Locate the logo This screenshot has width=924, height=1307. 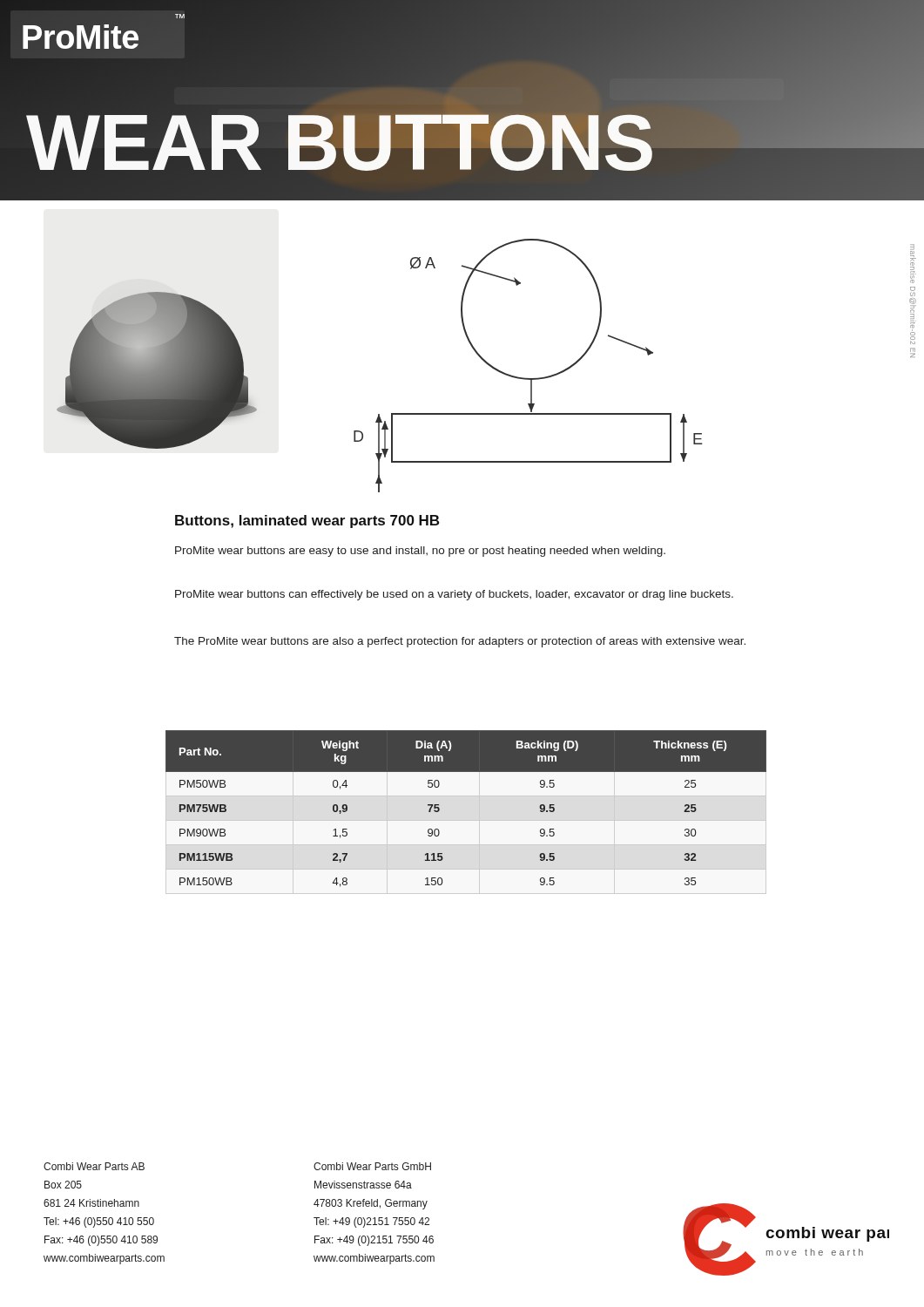coord(785,1236)
